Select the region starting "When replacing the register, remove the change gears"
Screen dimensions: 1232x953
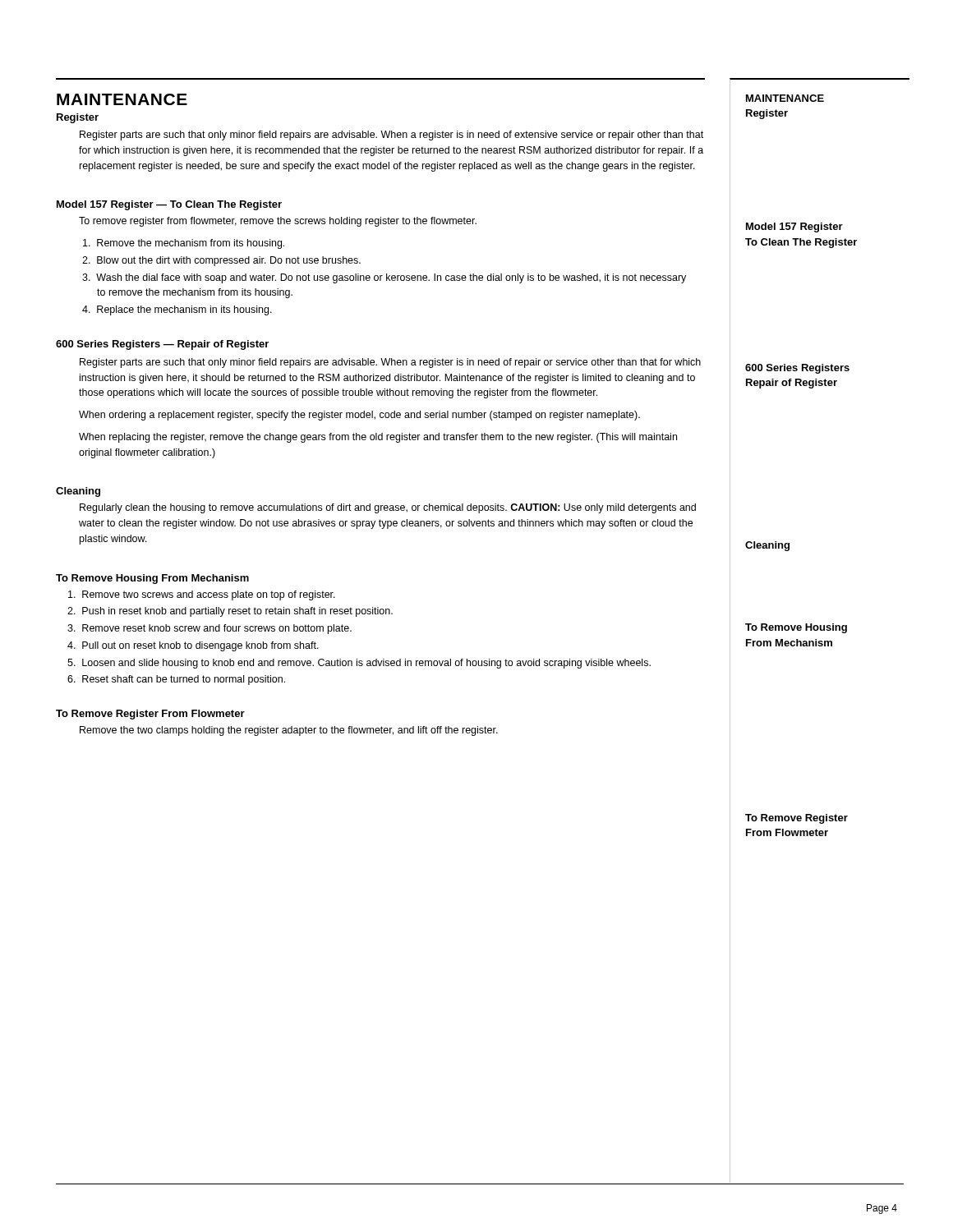pos(378,444)
